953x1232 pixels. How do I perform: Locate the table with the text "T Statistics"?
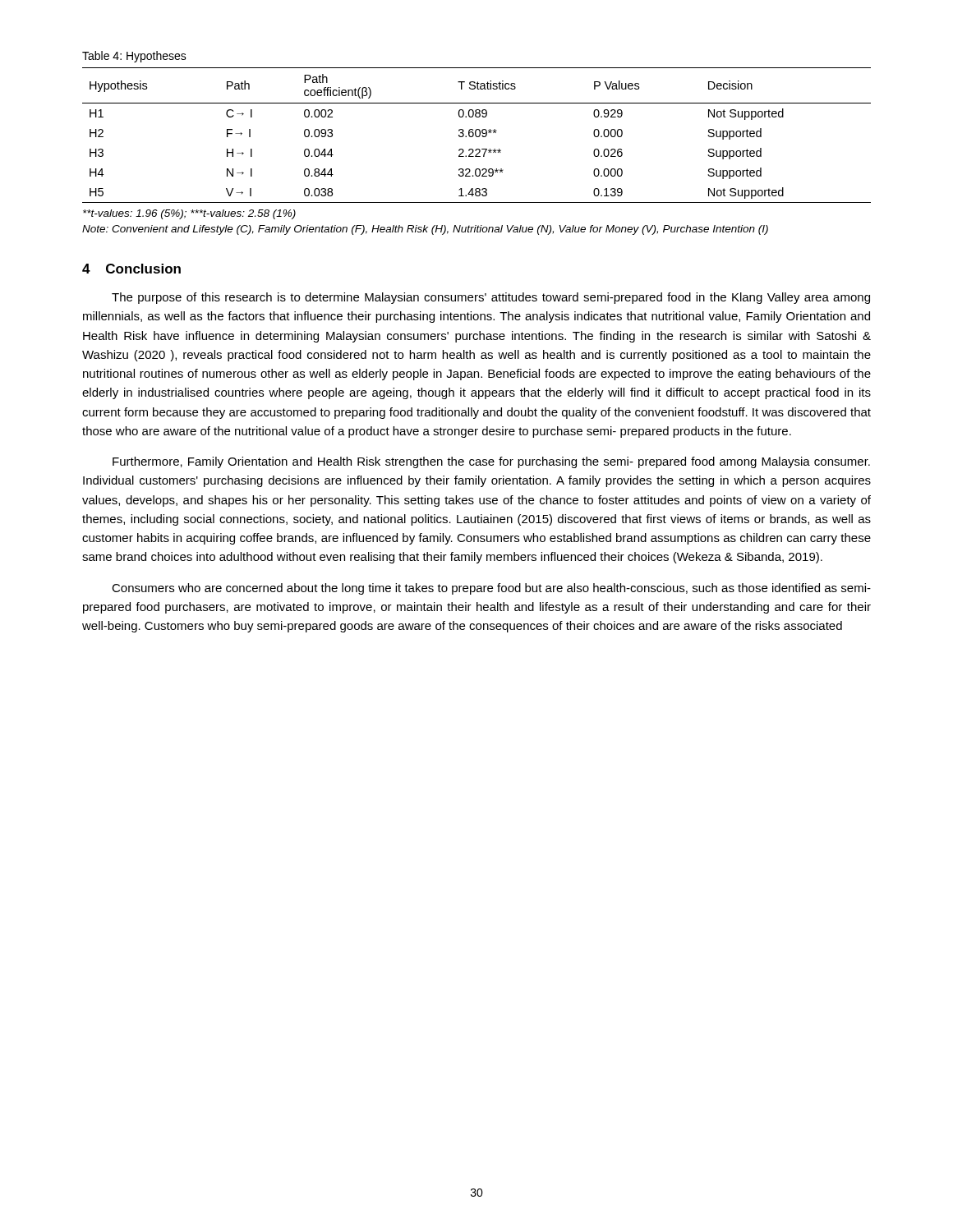point(476,135)
